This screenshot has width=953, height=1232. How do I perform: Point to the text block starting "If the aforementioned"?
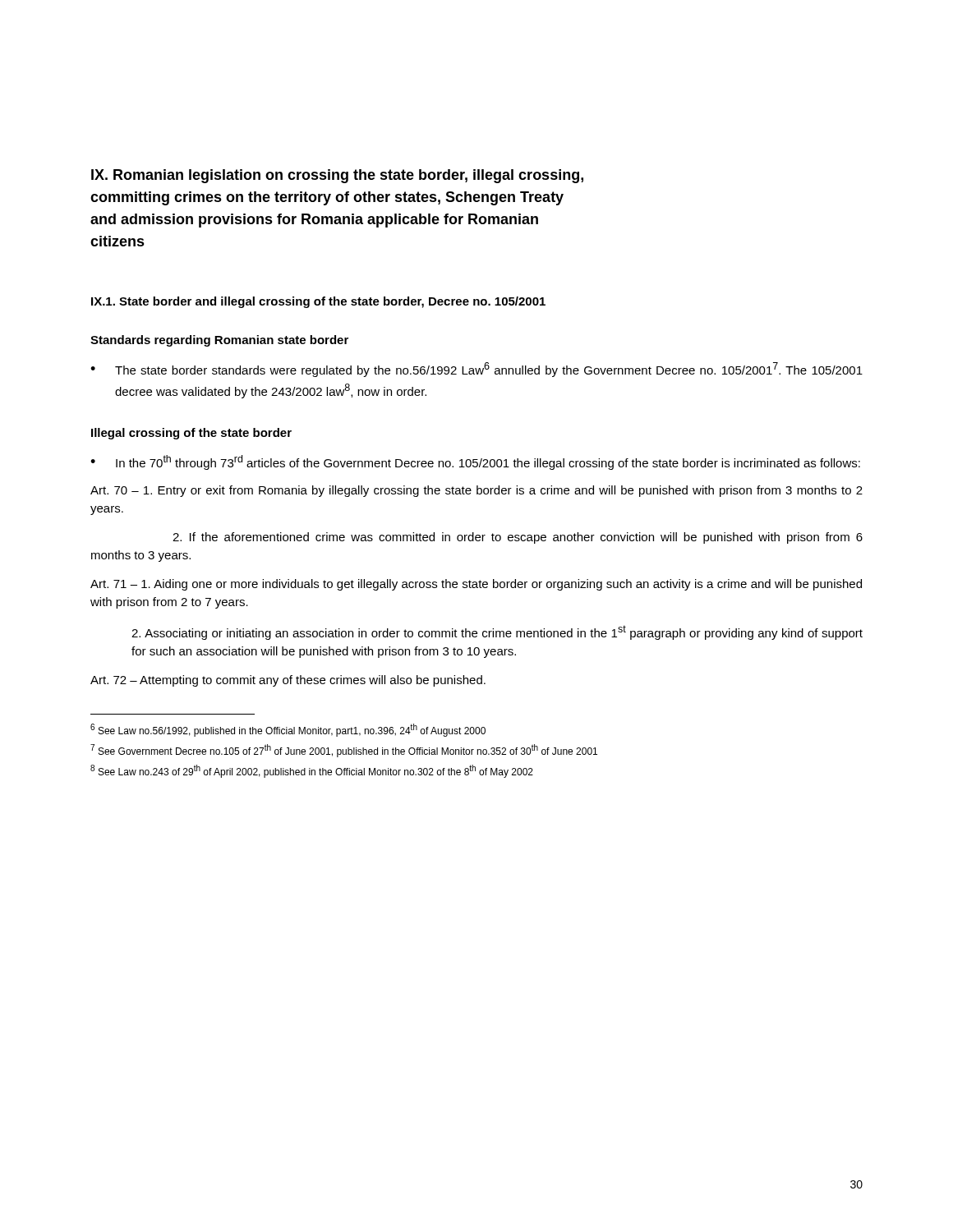click(476, 546)
